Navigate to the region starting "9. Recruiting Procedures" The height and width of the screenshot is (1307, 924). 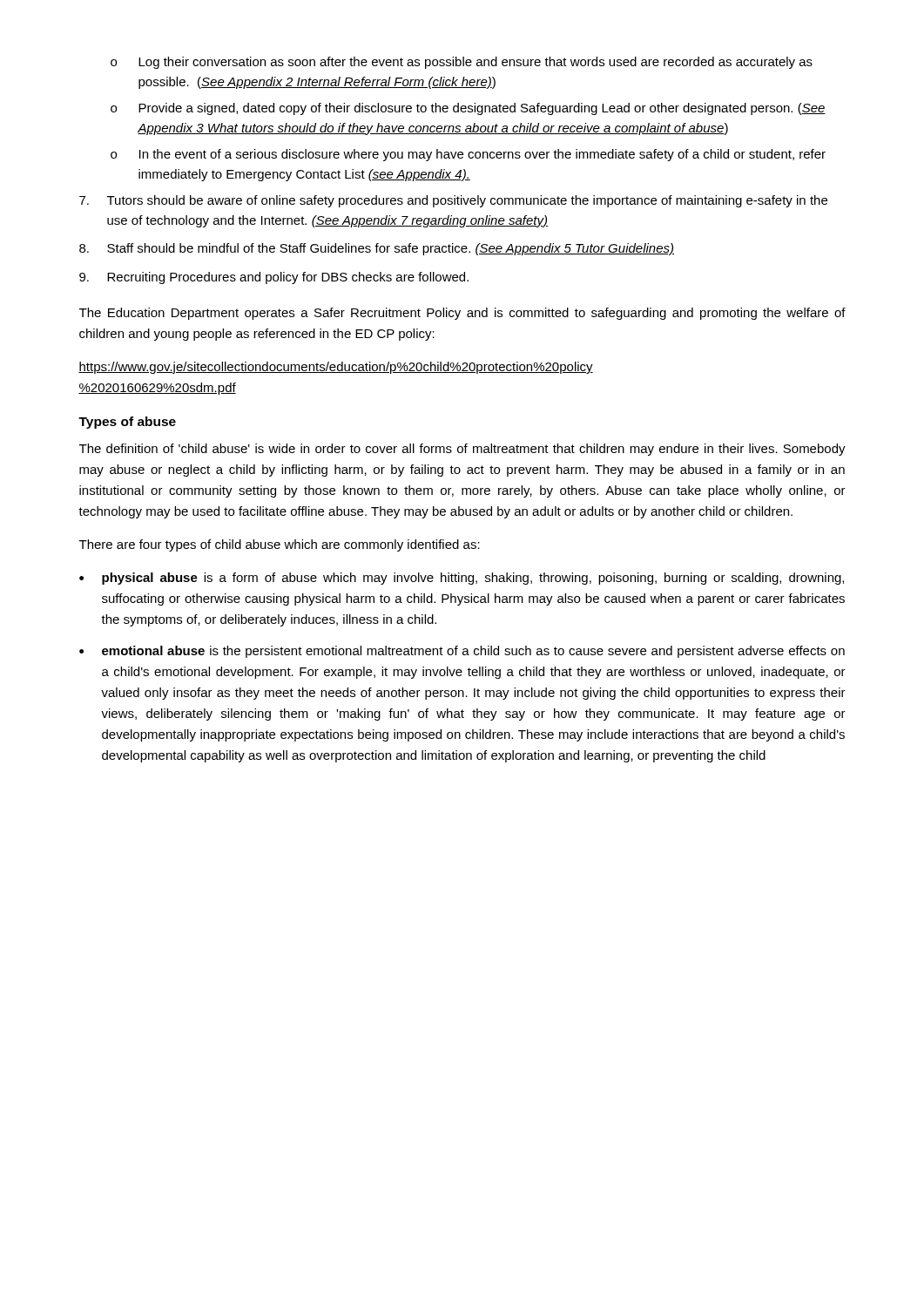462,277
